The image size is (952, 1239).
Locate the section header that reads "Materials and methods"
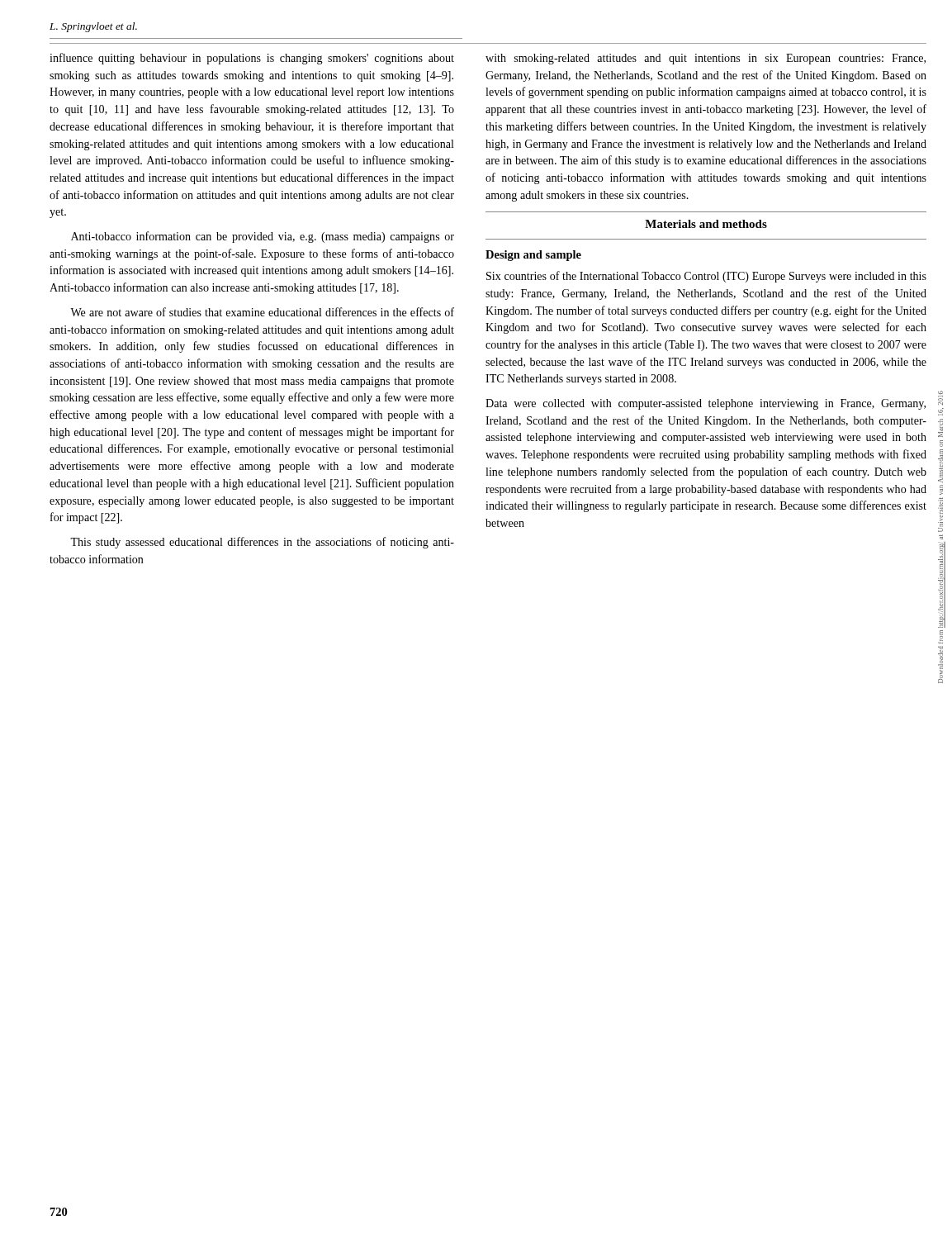(706, 224)
